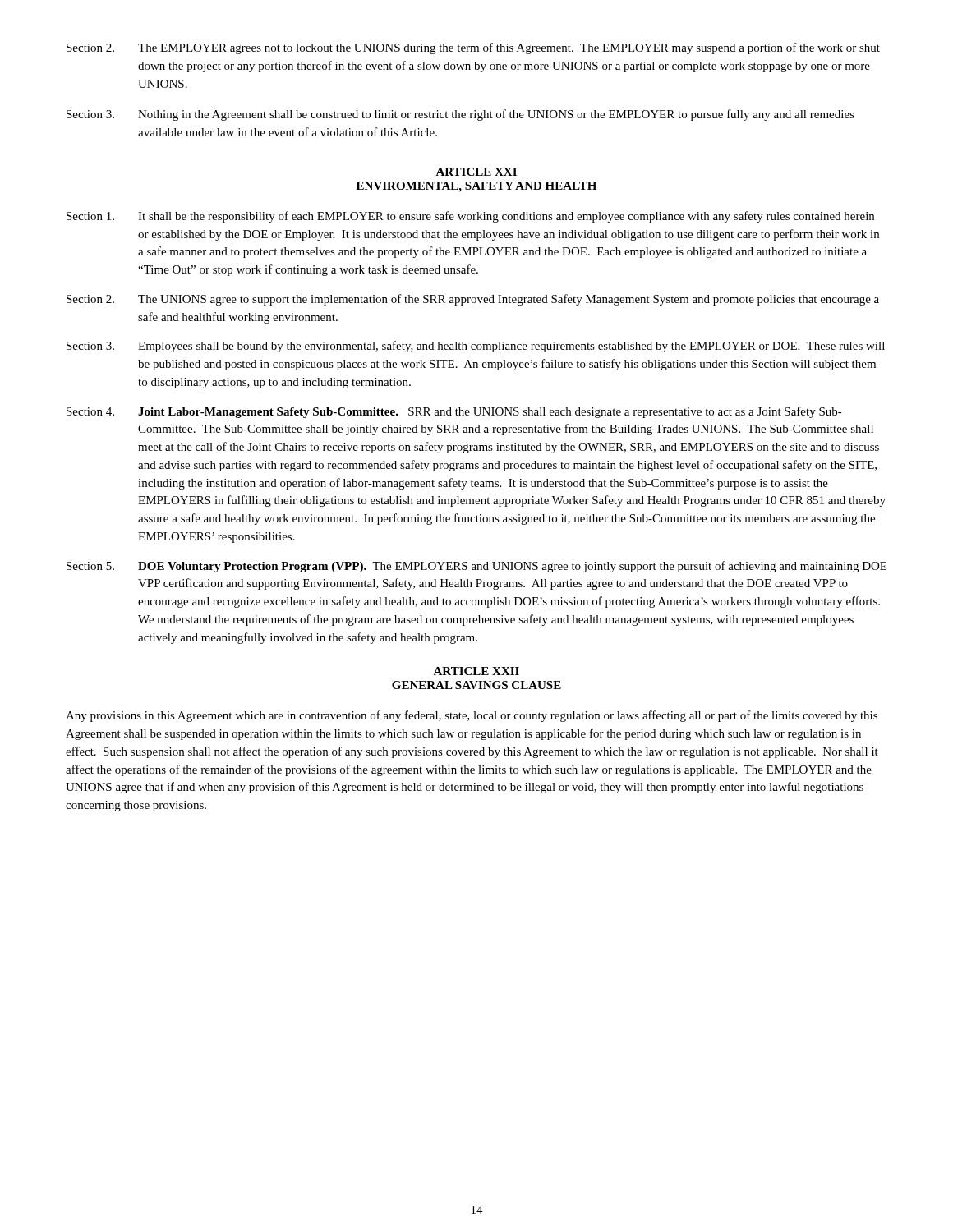The width and height of the screenshot is (953, 1232).
Task: Click where it says "ARTICLE XXI ENVIROMENTAL, SAFETY AND HEALTH"
Action: click(476, 179)
